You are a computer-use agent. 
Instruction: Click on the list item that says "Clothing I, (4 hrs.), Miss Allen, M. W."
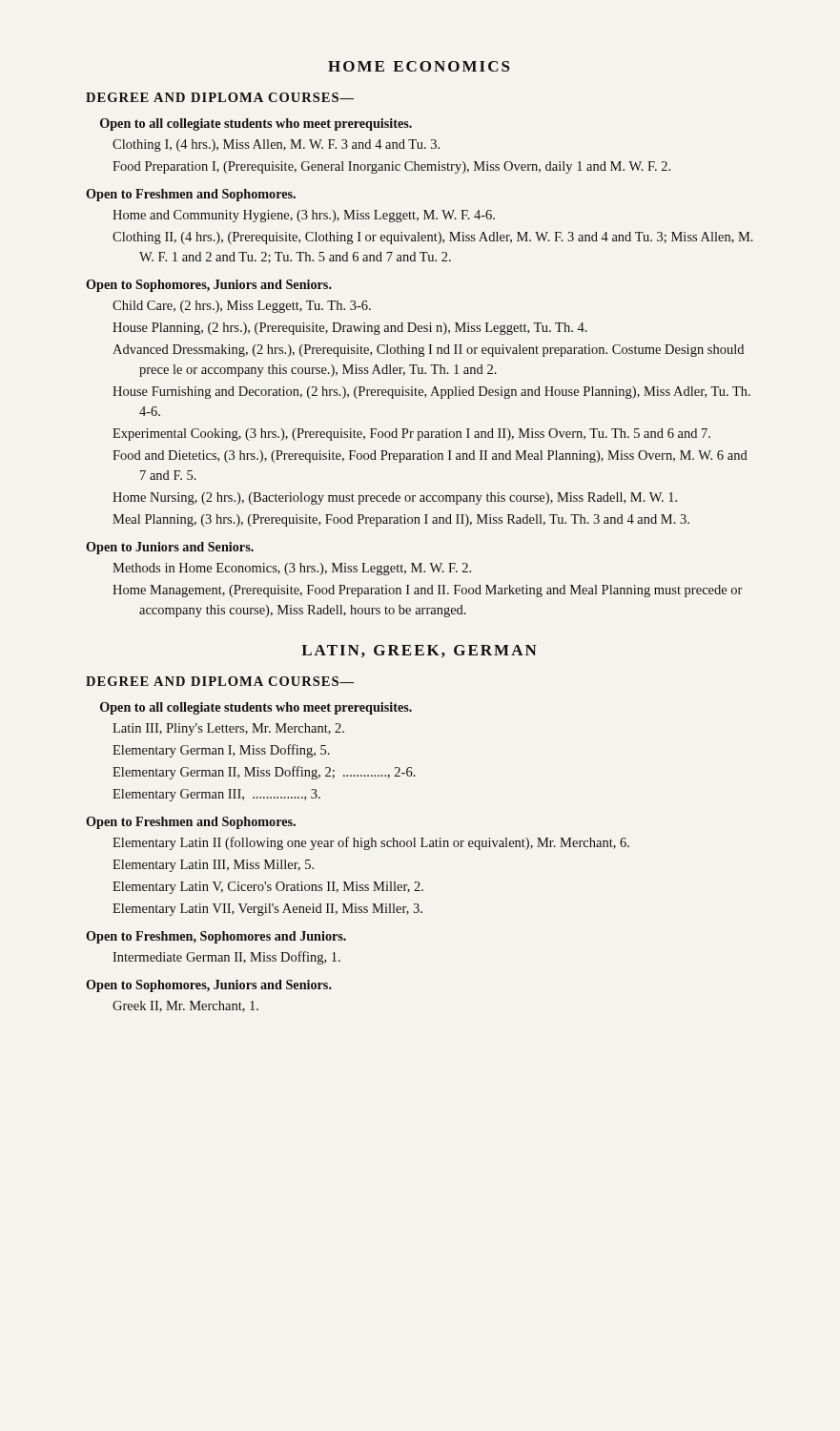[x=277, y=144]
